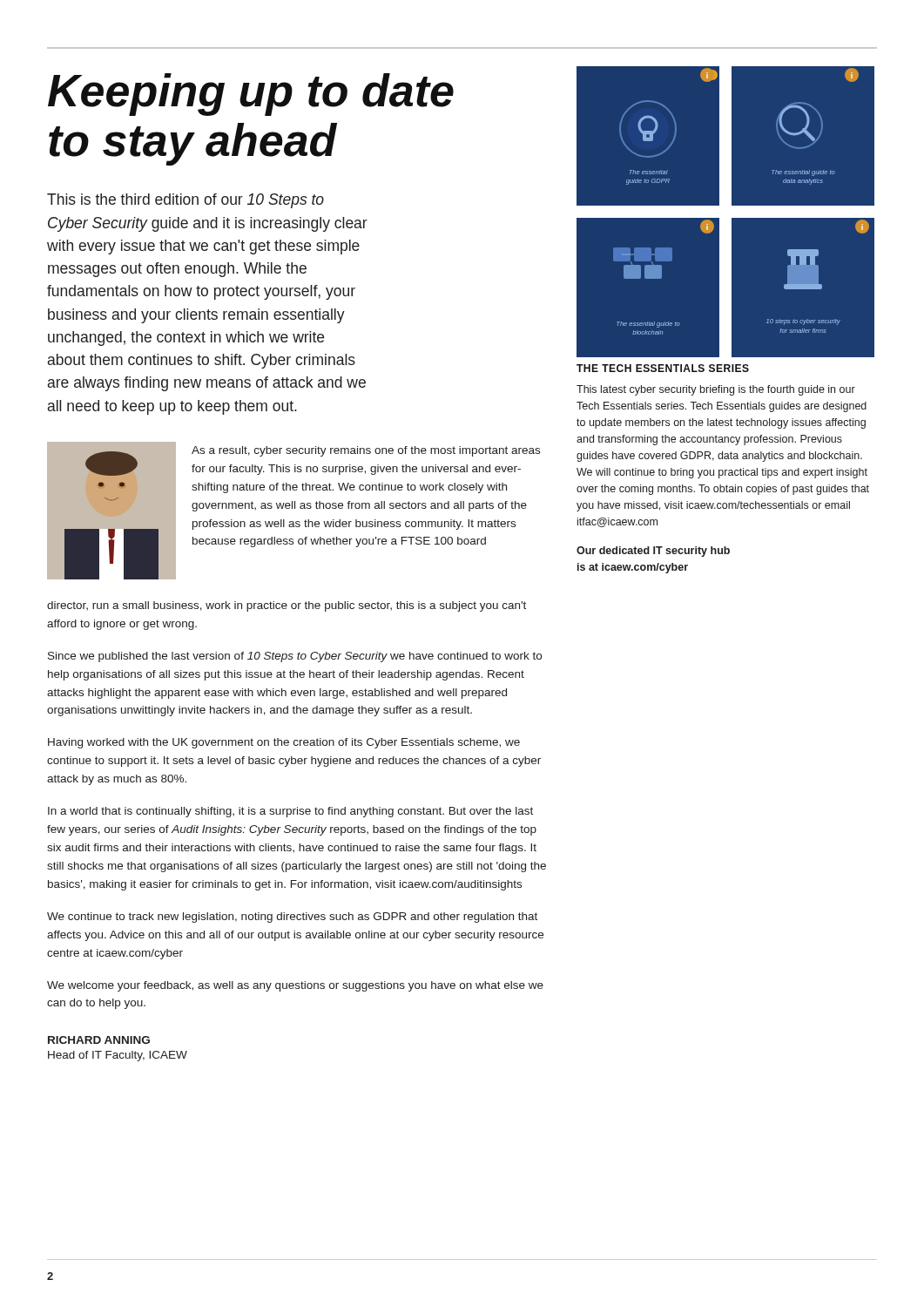The image size is (924, 1307).
Task: Select the text block that reads "RICHARD ANNING Head of IT Faculty,"
Action: tap(99, 1040)
